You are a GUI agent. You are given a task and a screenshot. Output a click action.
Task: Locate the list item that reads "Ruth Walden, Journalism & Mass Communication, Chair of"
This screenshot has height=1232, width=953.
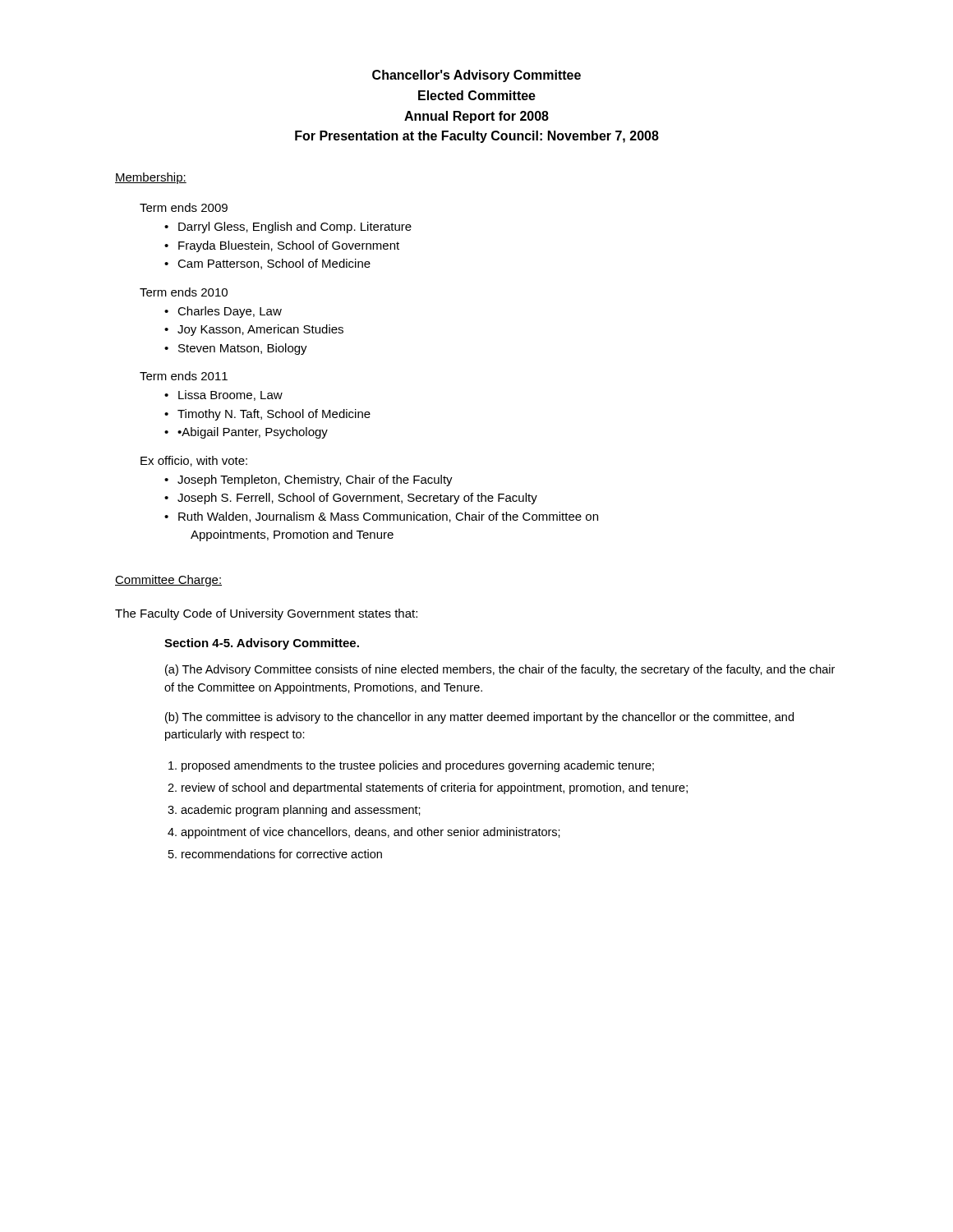[508, 527]
